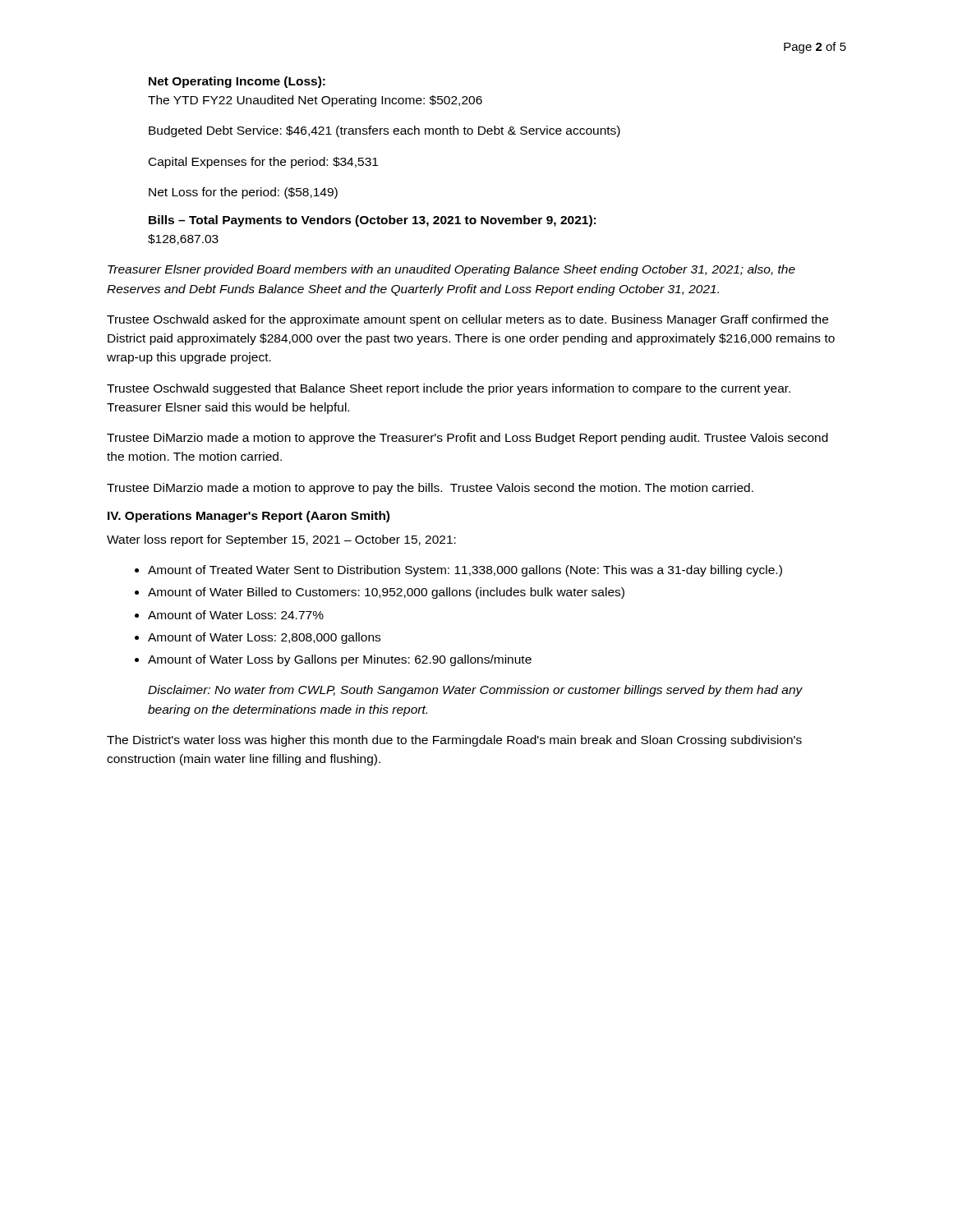
Task: Where is the passage that starts "Disclaimer: No water from"?
Action: [x=497, y=699]
